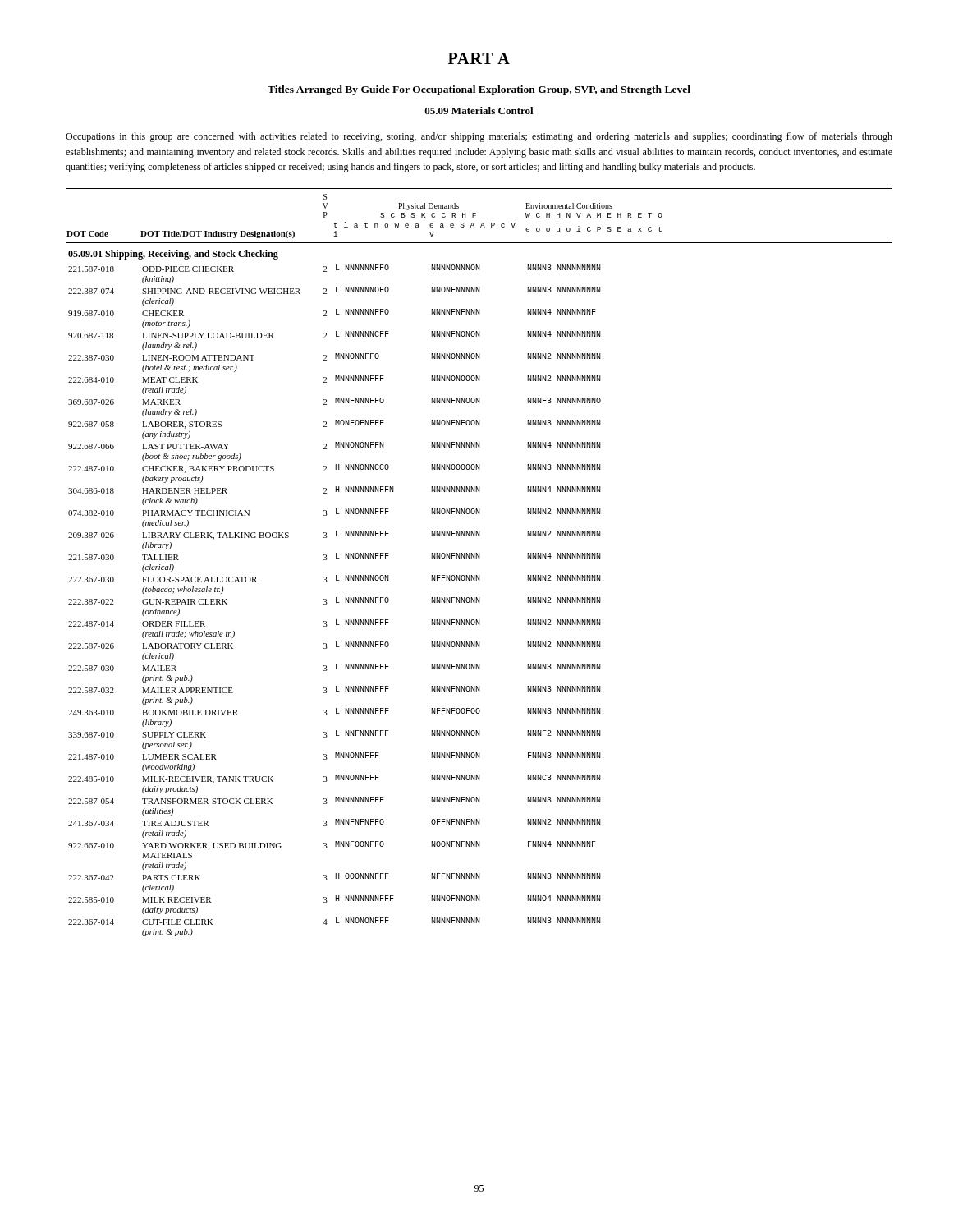Locate the table with the text "H NNNNNNNFFF"

pyautogui.click(x=479, y=563)
